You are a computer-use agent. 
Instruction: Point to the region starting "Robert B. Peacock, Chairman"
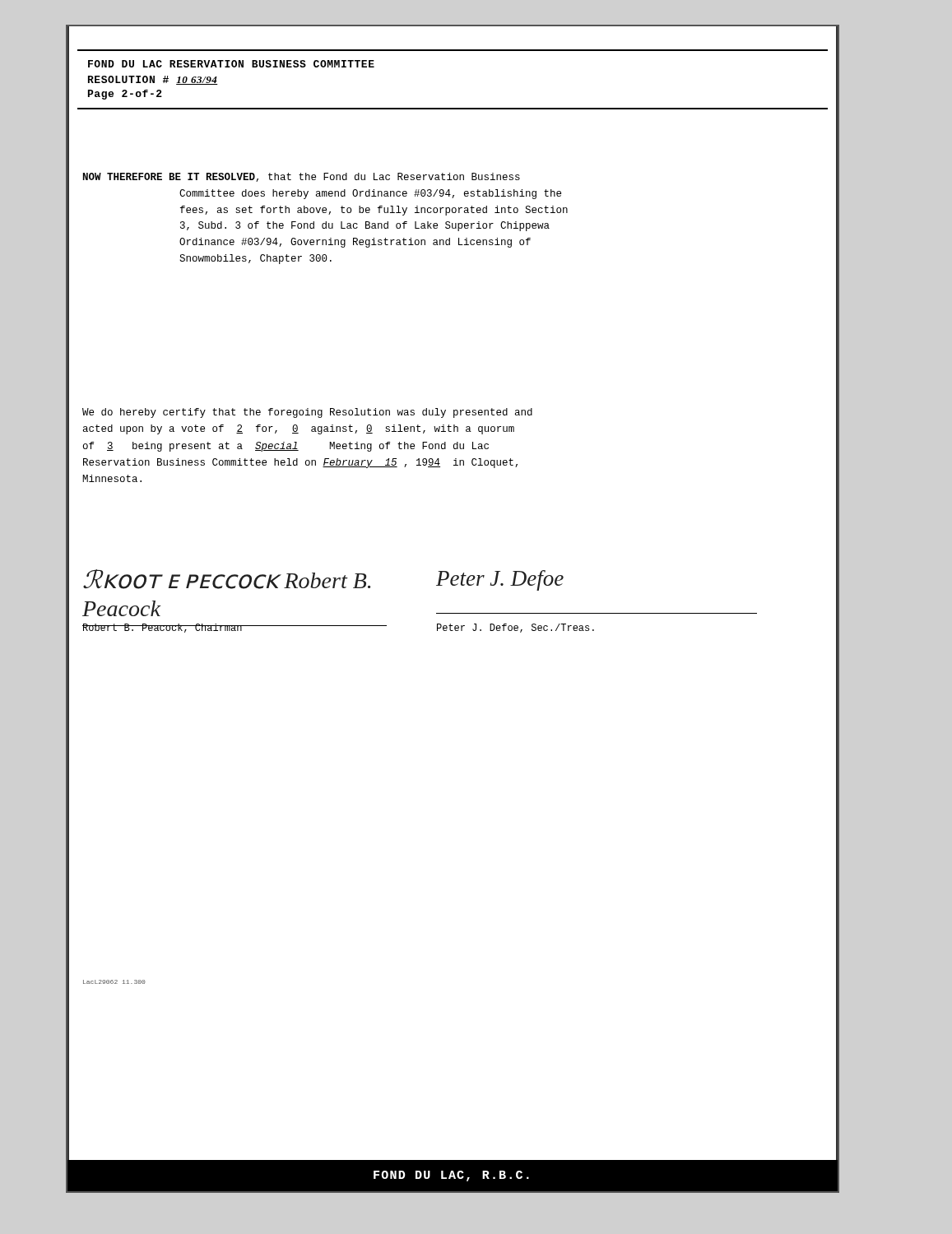[162, 629]
